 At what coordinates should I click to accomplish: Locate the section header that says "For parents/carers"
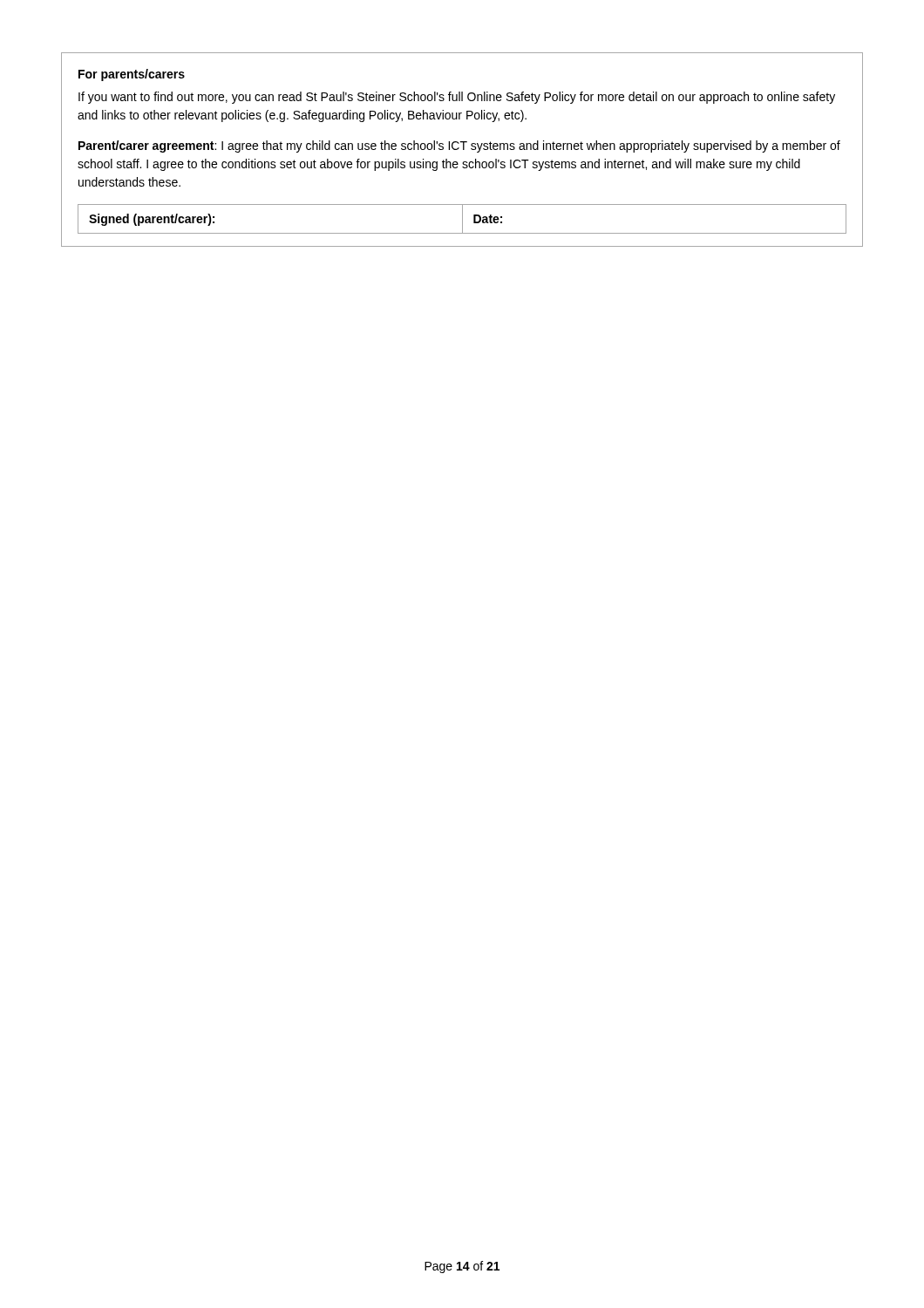click(131, 74)
